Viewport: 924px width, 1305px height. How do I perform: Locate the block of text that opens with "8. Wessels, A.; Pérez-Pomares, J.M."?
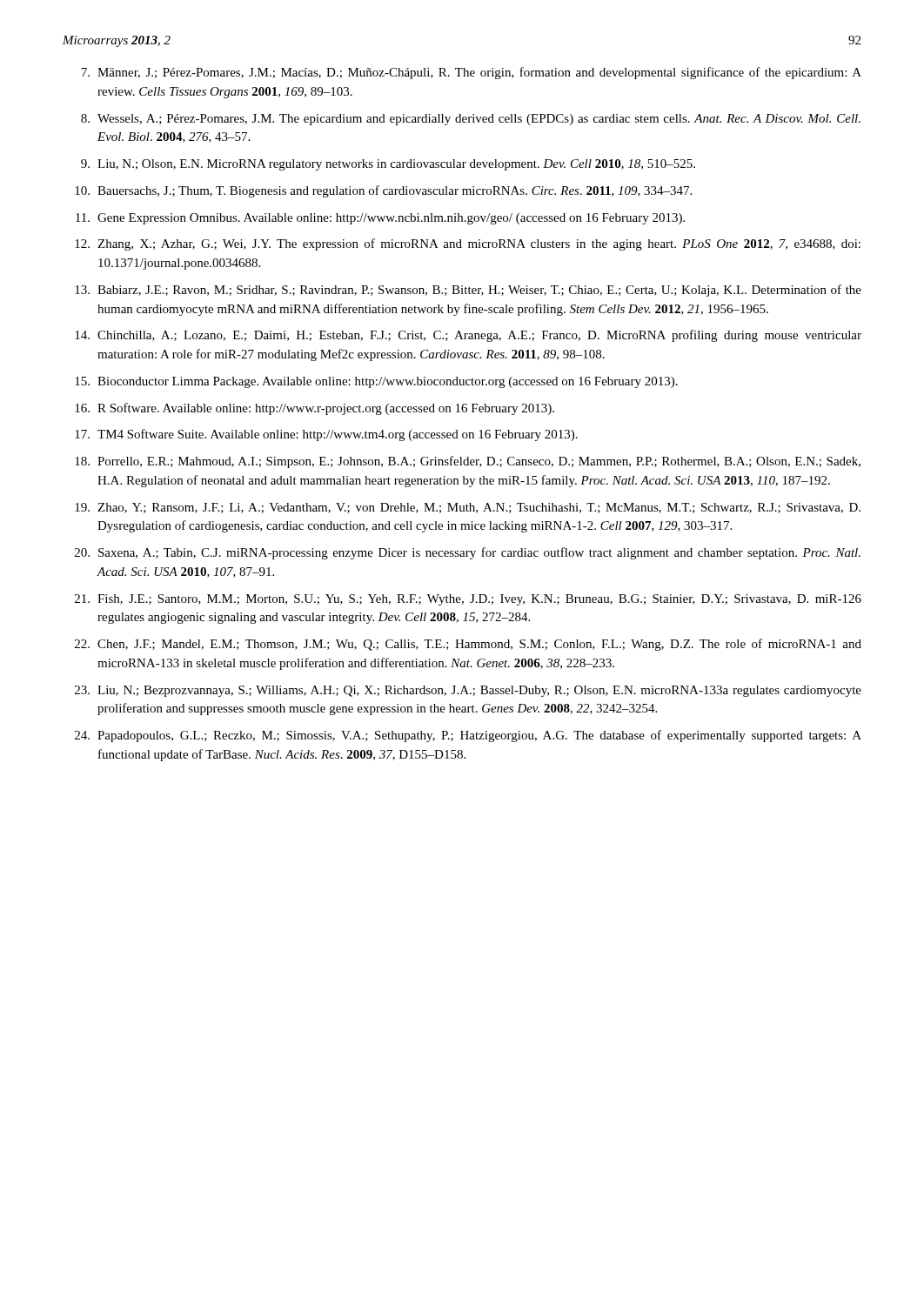point(462,128)
